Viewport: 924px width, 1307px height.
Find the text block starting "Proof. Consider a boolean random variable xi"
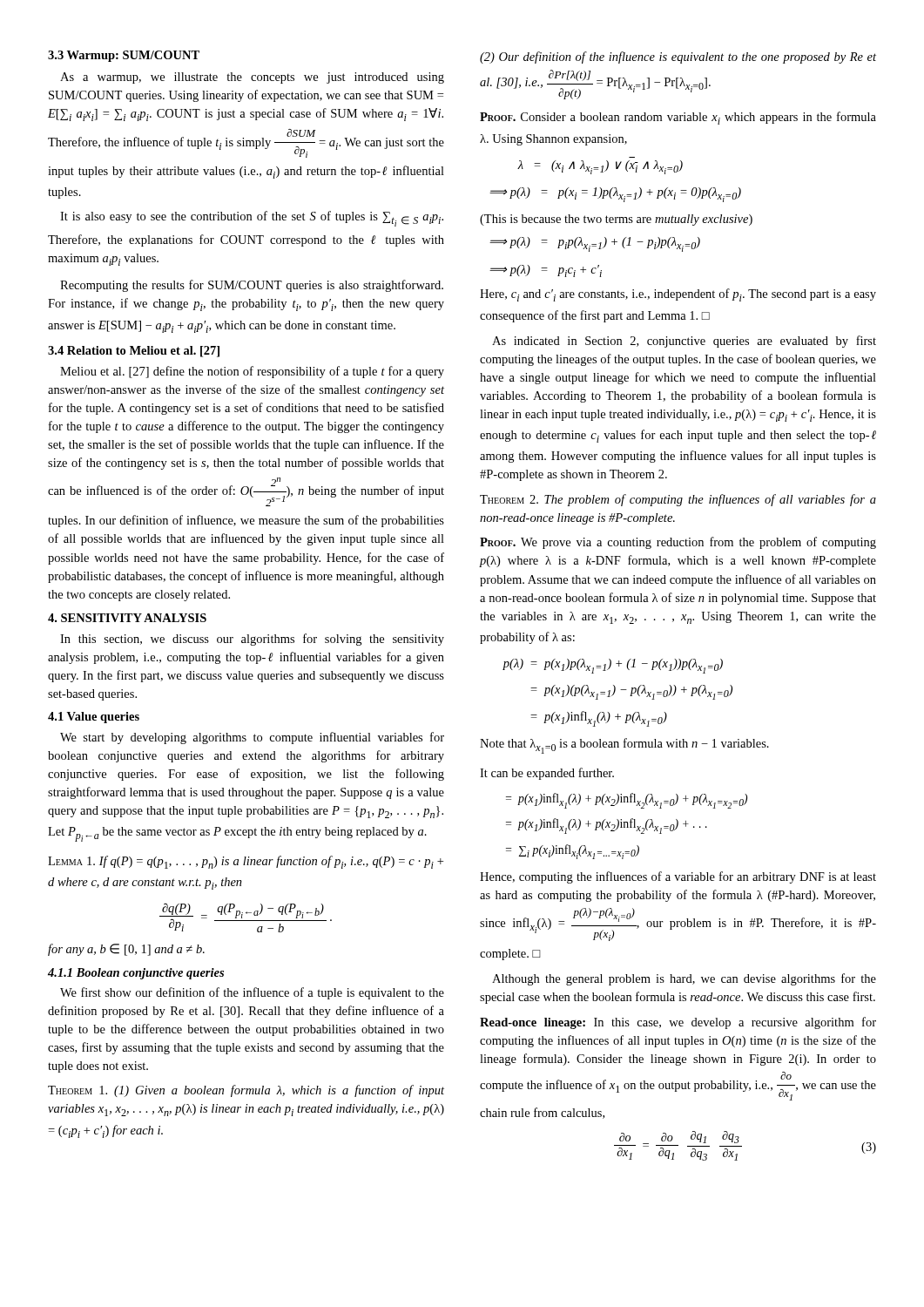678,216
